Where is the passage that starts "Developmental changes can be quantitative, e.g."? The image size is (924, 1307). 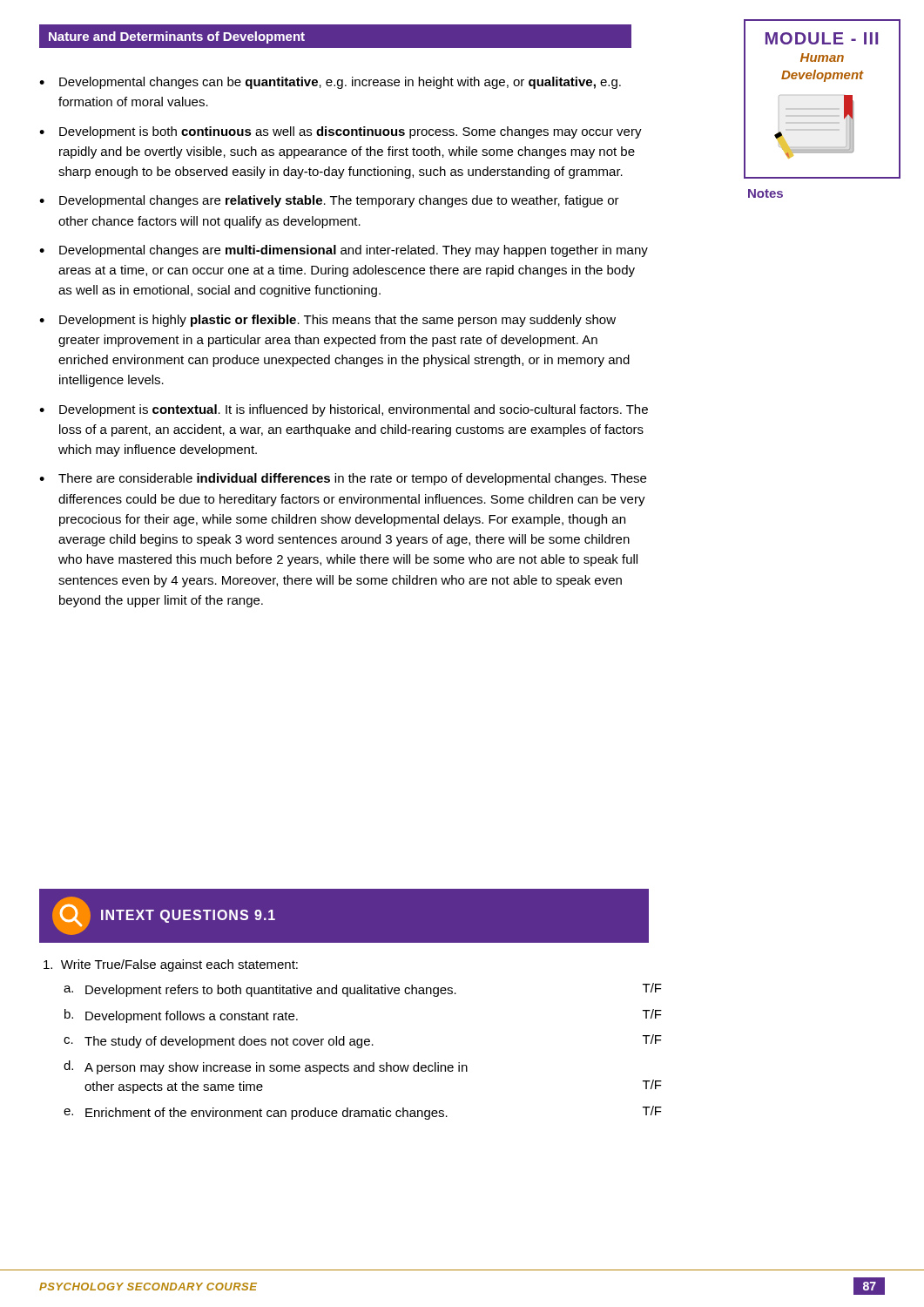pos(344,92)
